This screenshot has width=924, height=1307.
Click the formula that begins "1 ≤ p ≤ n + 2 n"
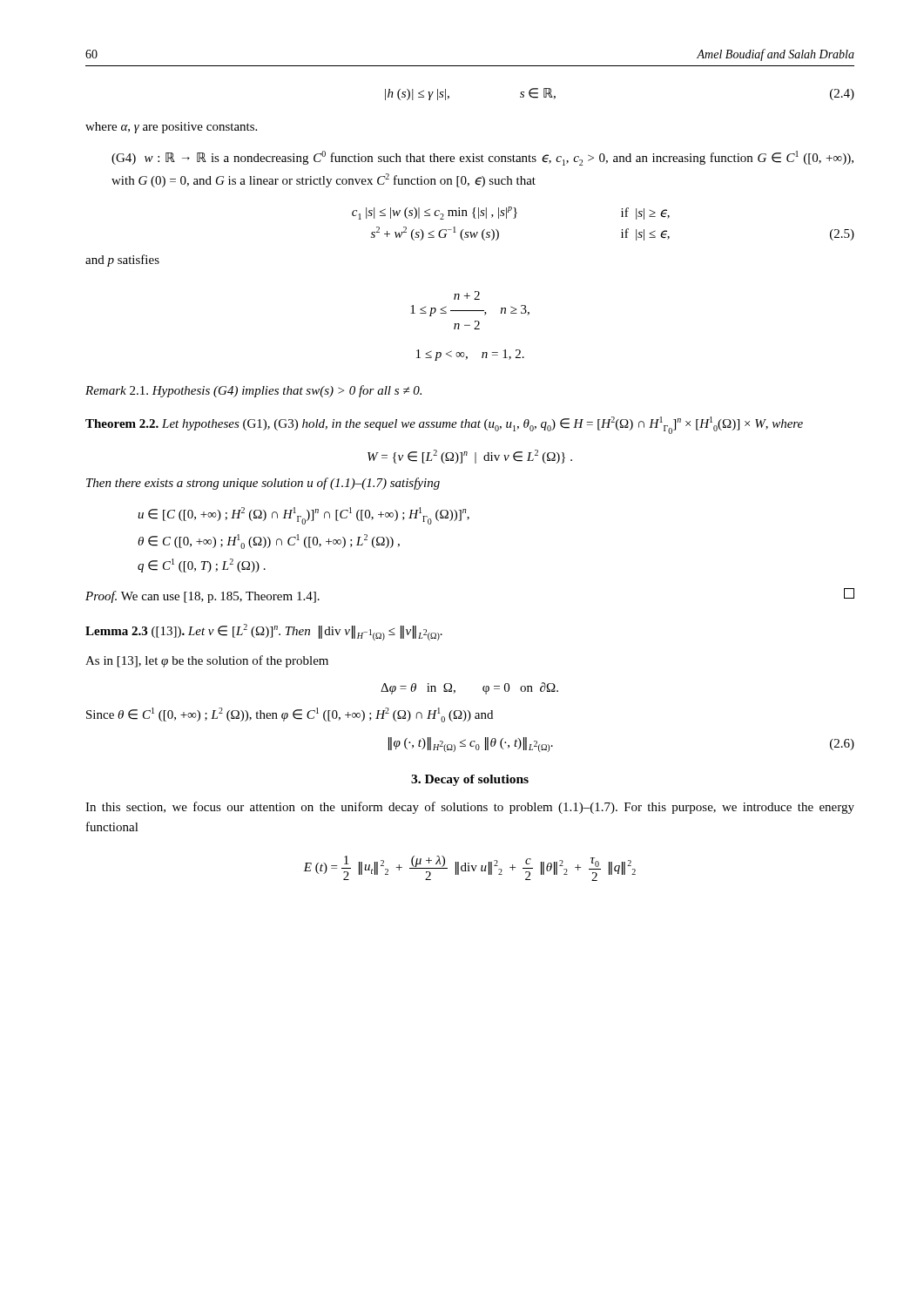[x=470, y=325]
